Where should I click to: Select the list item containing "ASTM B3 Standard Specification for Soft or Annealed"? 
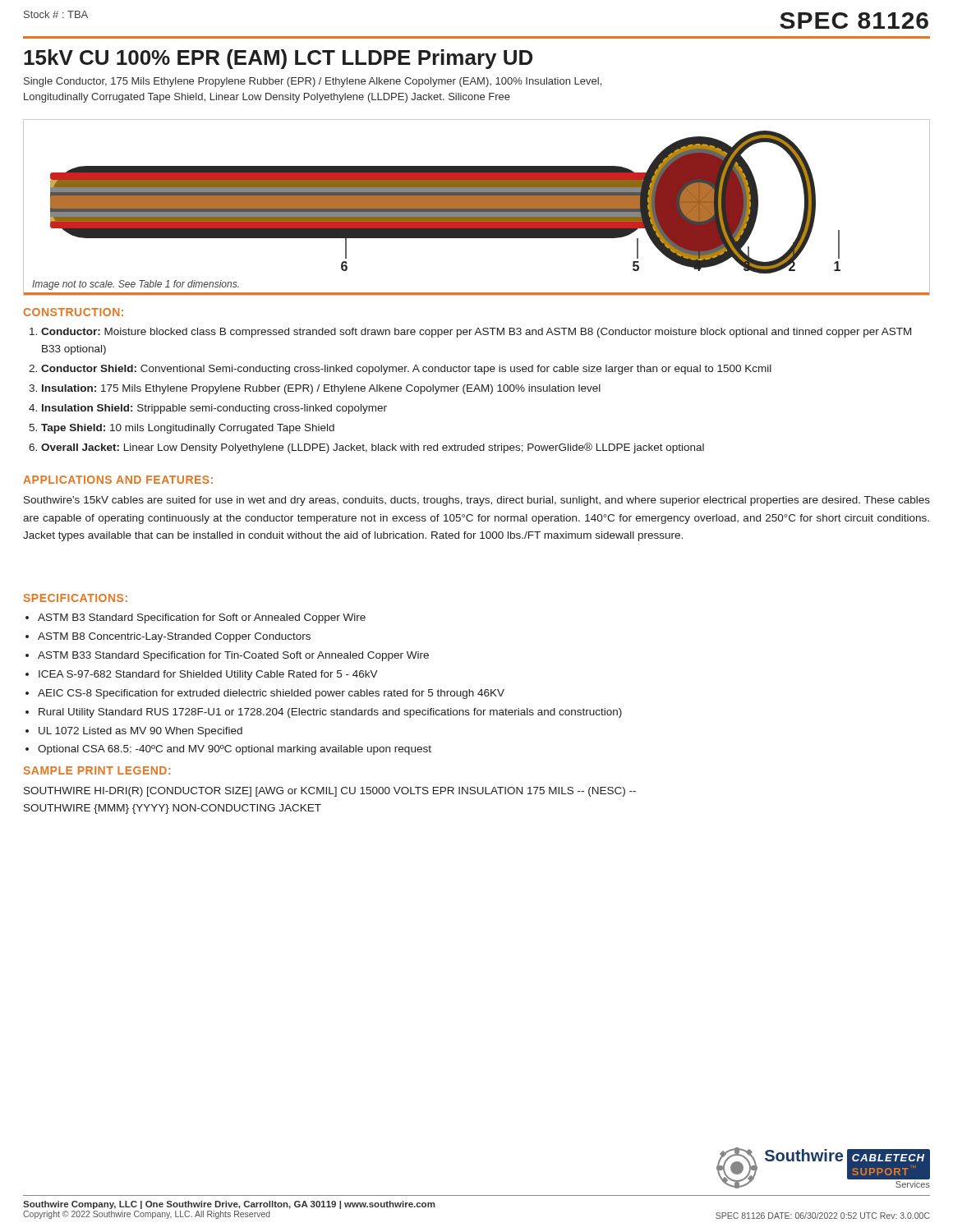202,617
